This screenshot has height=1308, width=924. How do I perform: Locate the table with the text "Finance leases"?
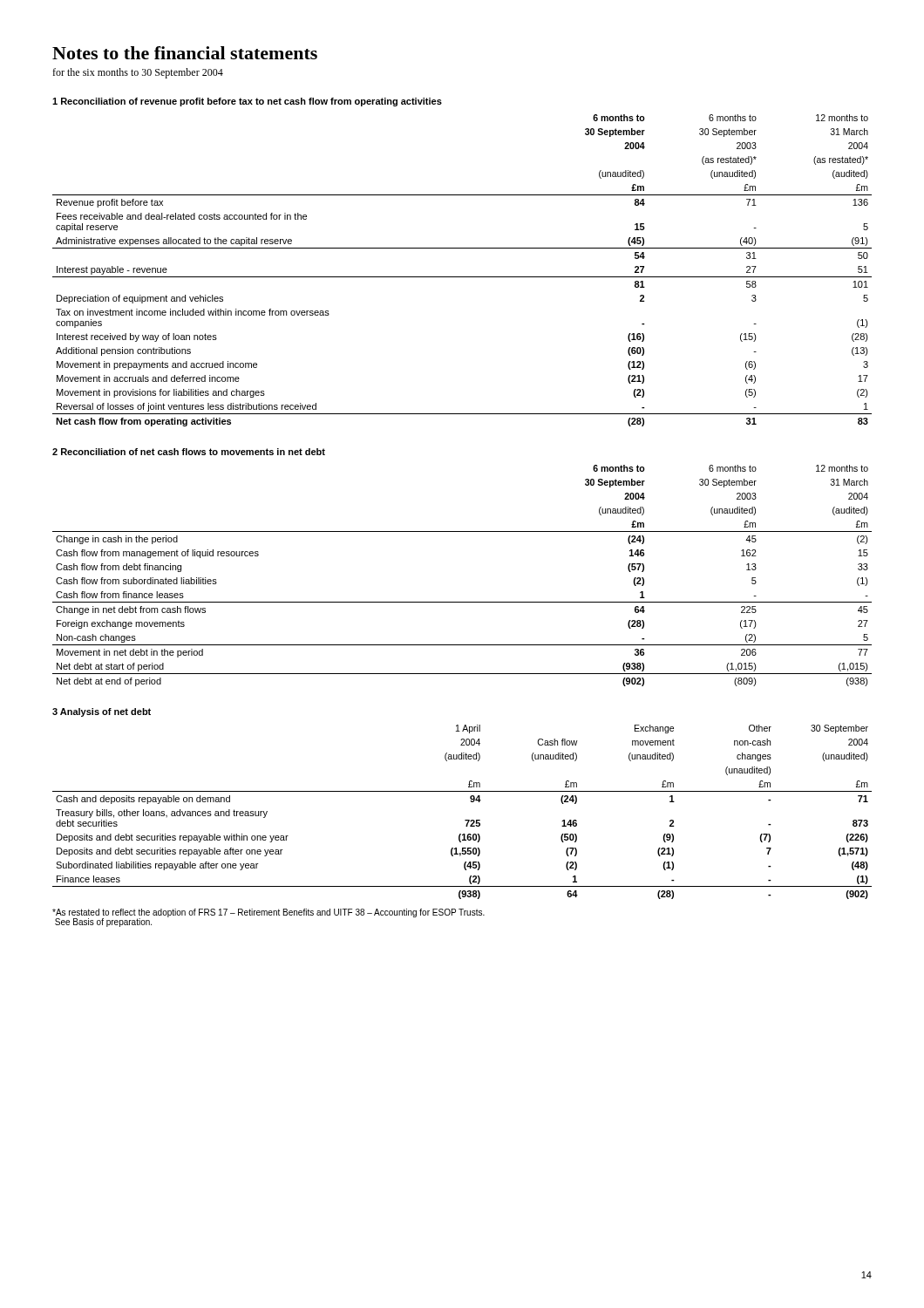[462, 811]
